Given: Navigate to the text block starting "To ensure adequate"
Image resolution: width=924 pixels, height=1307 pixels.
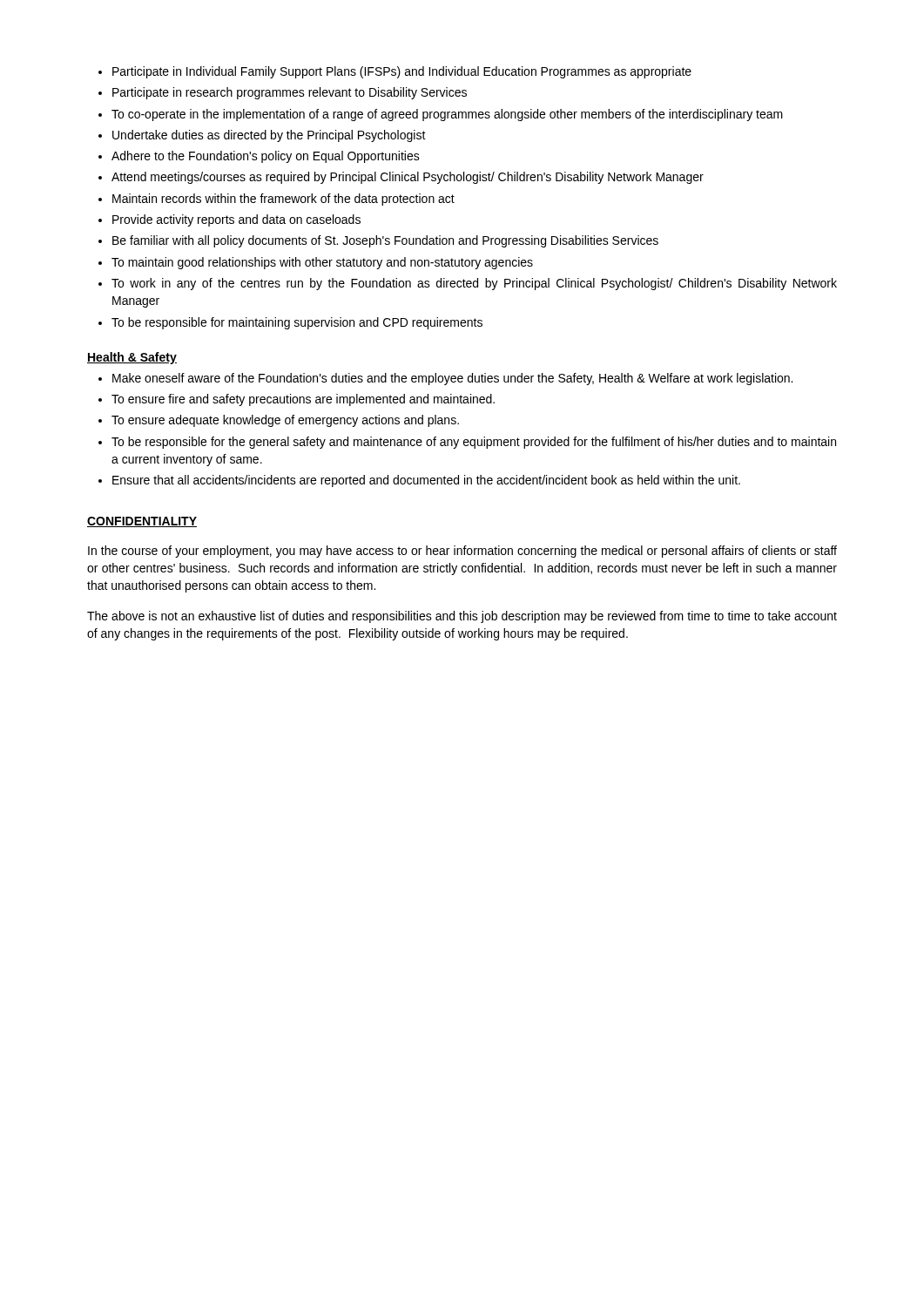Looking at the screenshot, I should (x=285, y=421).
